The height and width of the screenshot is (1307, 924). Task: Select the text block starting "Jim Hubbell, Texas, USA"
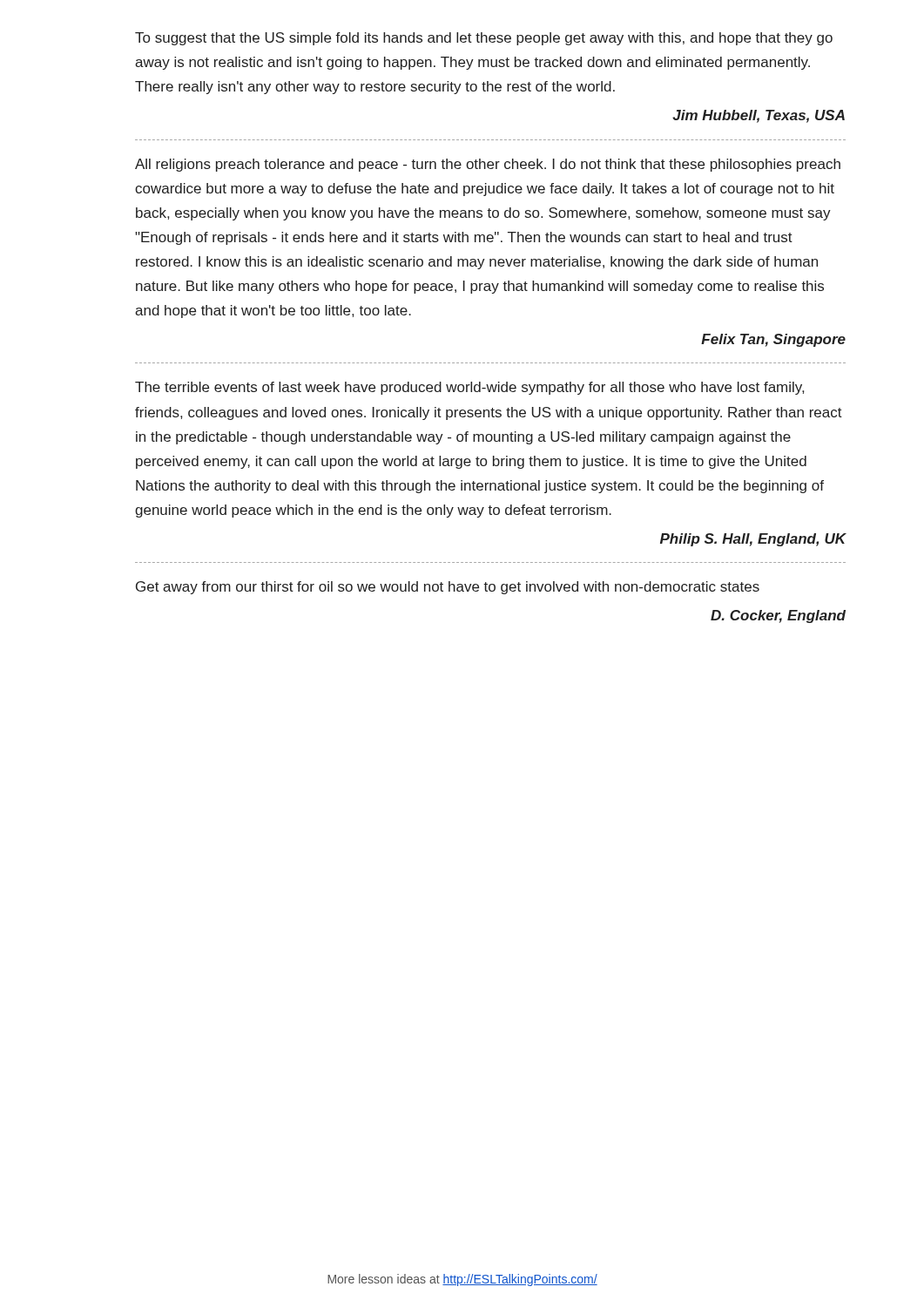[759, 116]
